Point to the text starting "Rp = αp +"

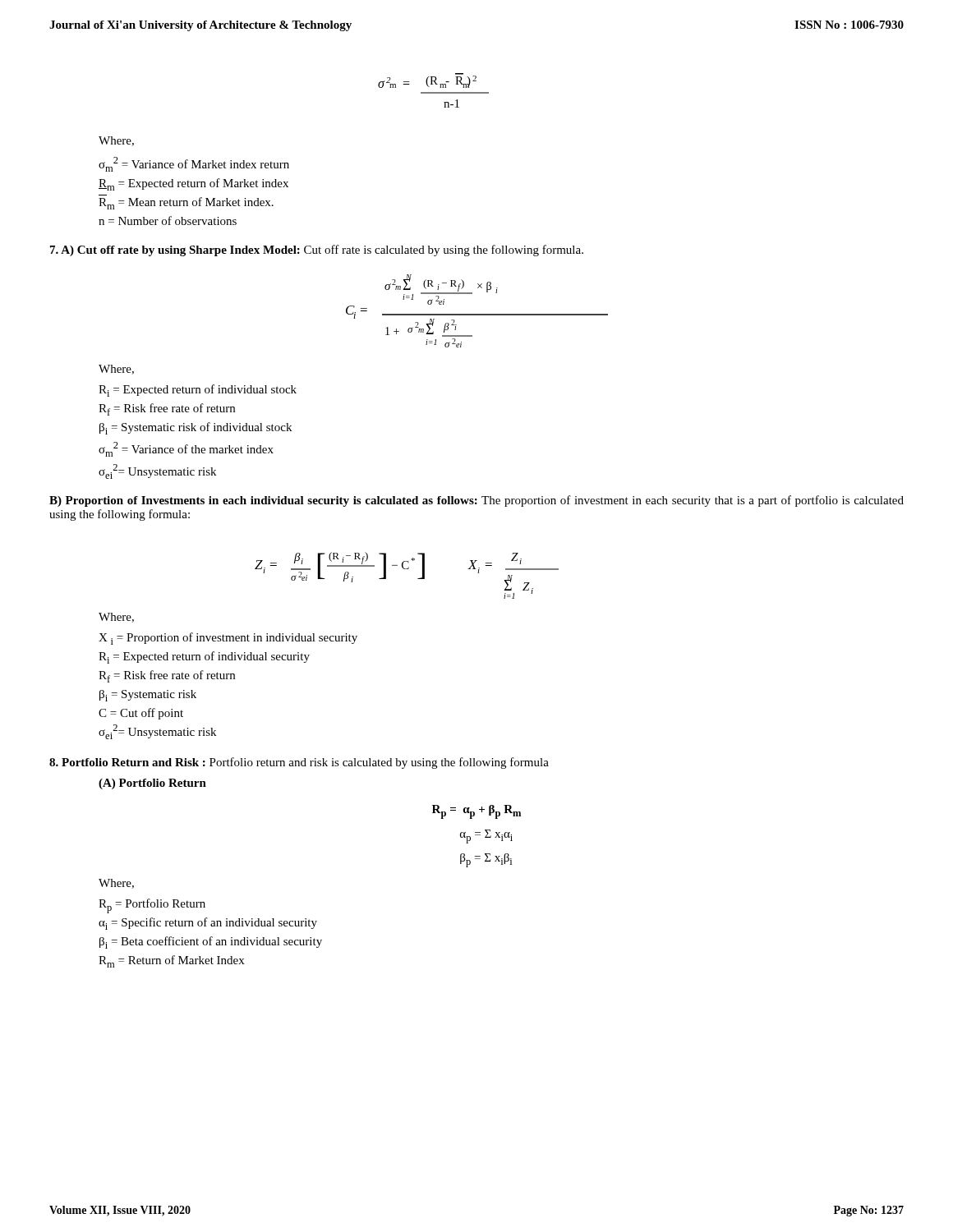(x=476, y=835)
